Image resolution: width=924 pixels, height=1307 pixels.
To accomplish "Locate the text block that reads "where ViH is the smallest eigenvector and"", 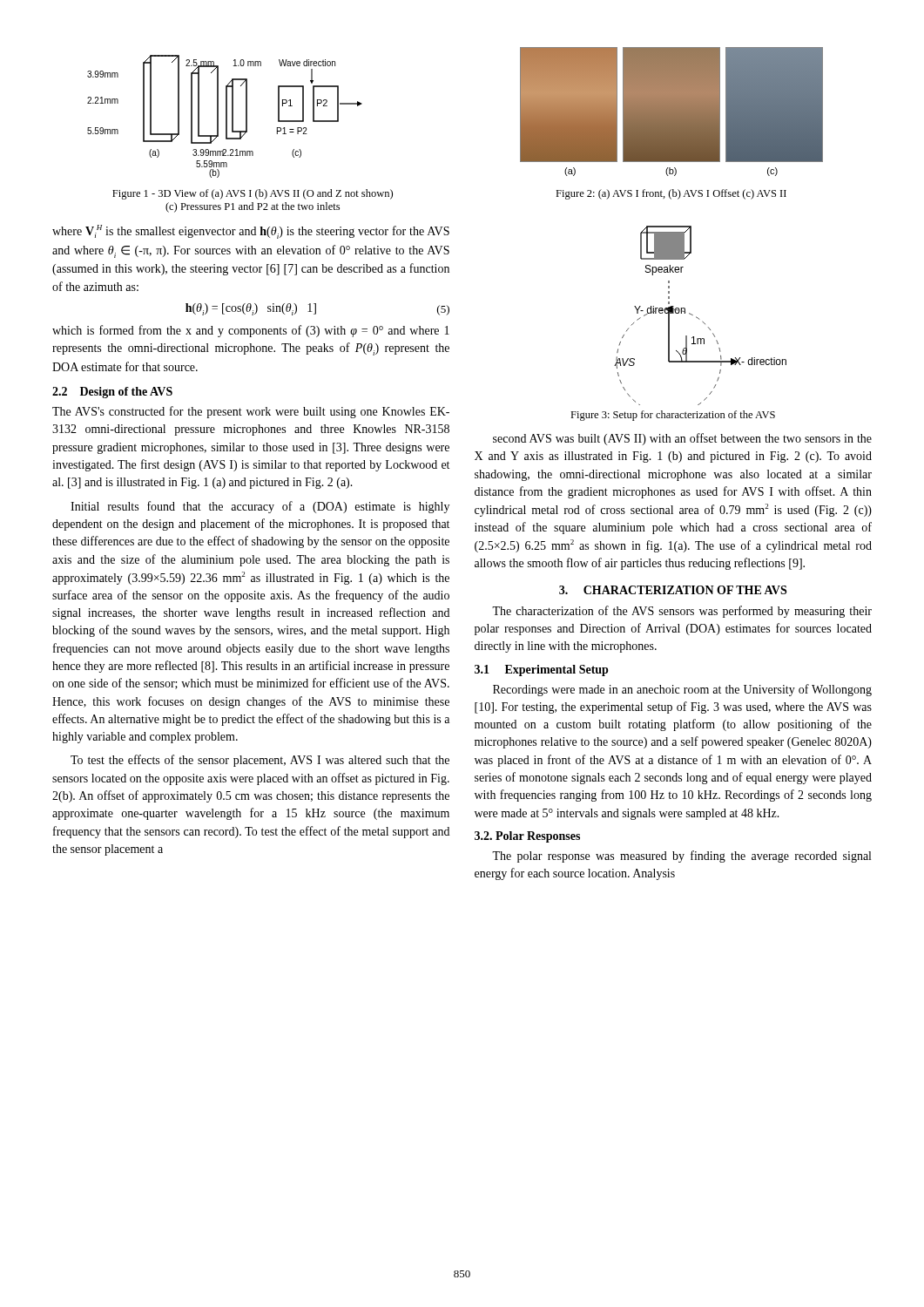I will [x=251, y=259].
